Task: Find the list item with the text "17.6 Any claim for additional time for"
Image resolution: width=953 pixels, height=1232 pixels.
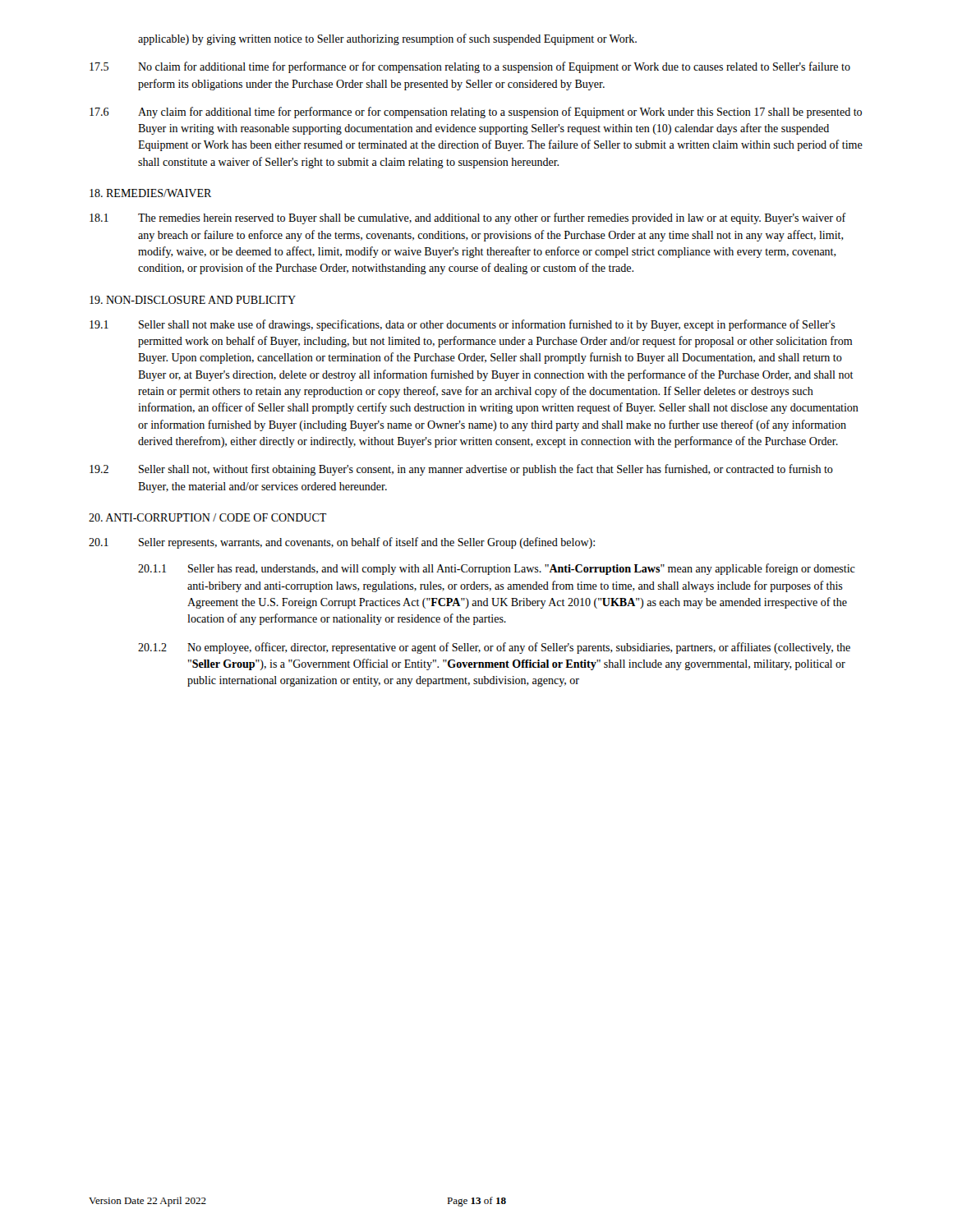Action: click(x=476, y=138)
